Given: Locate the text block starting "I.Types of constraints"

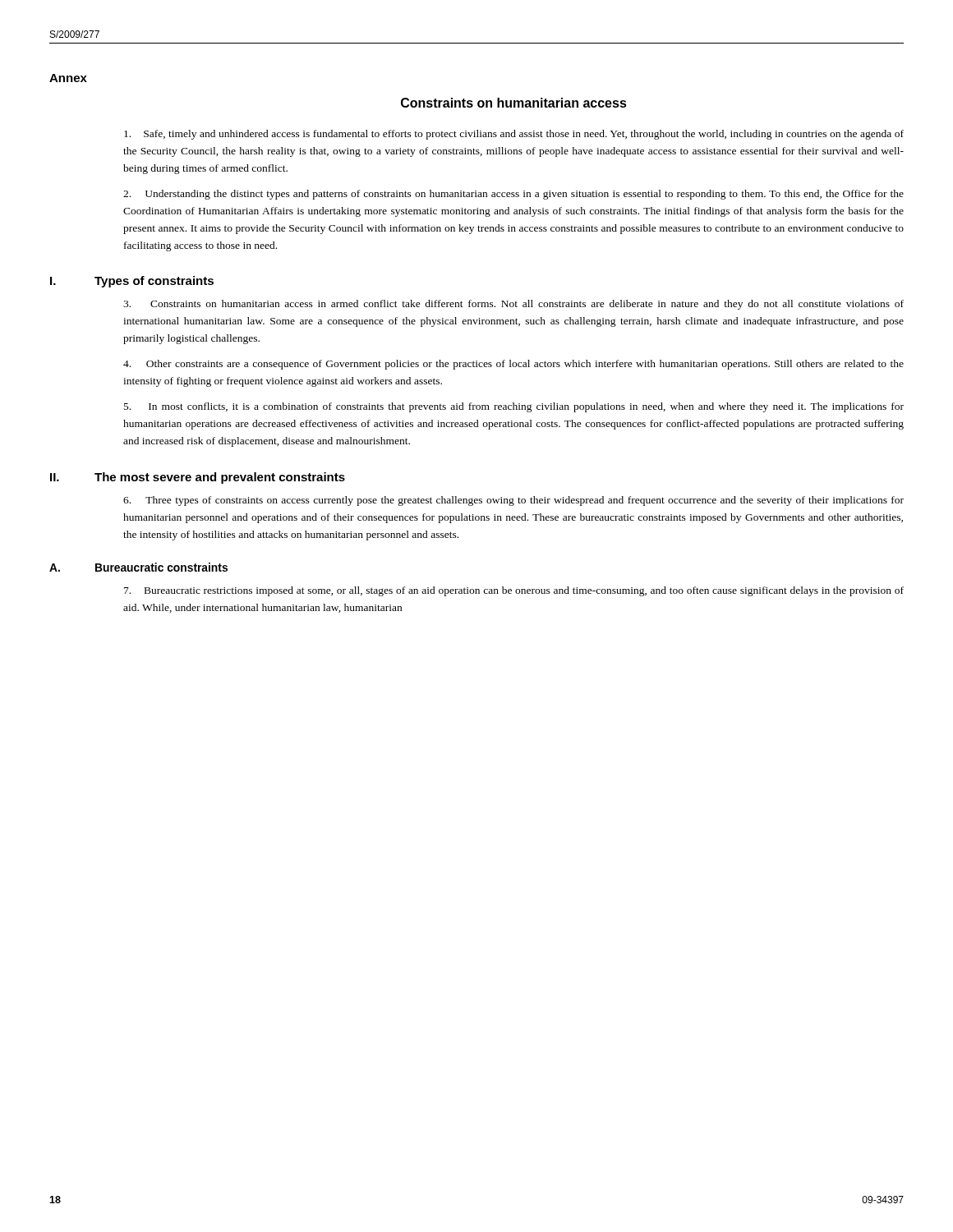Looking at the screenshot, I should click(132, 281).
